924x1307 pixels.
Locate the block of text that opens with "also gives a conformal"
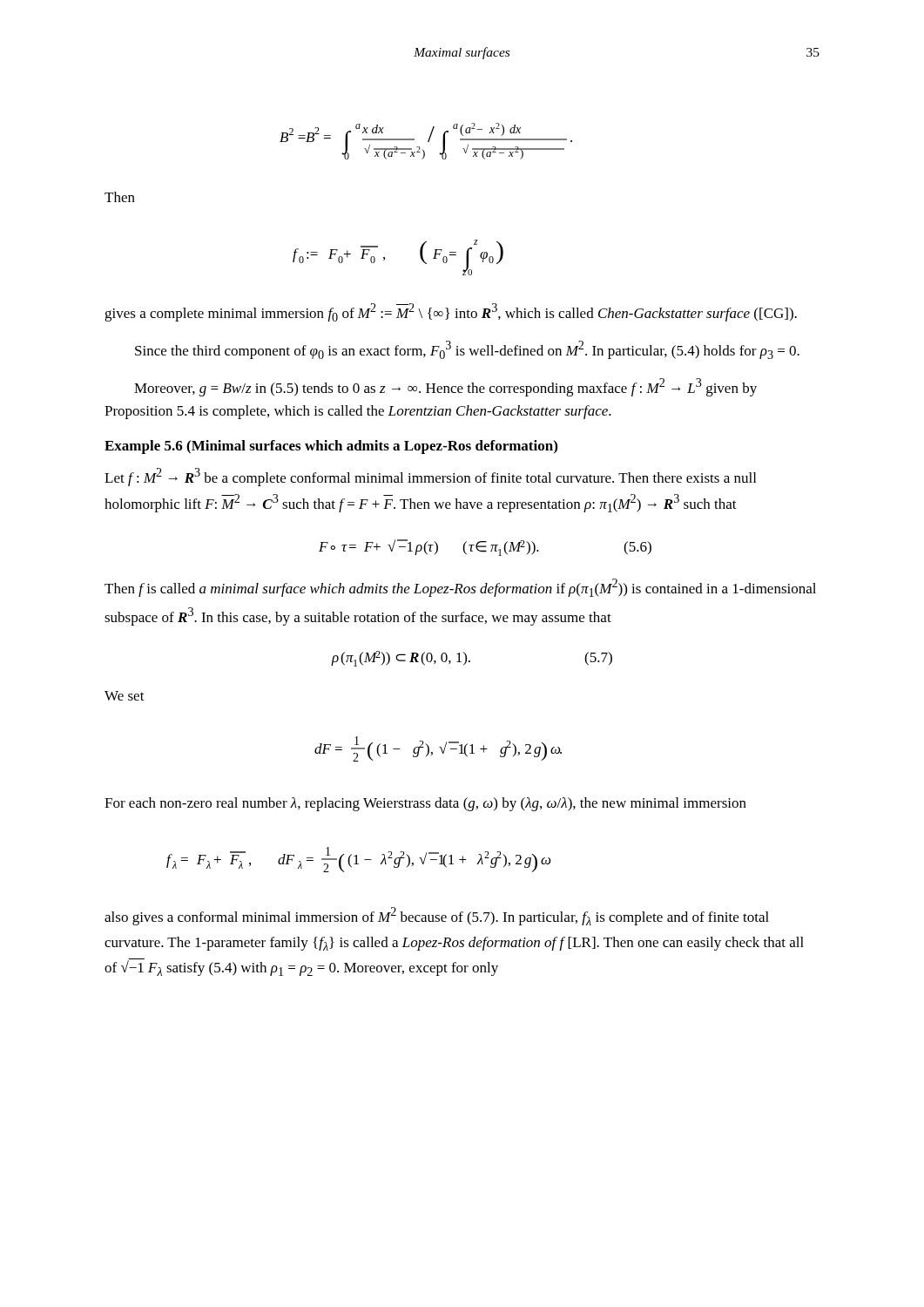coord(454,942)
